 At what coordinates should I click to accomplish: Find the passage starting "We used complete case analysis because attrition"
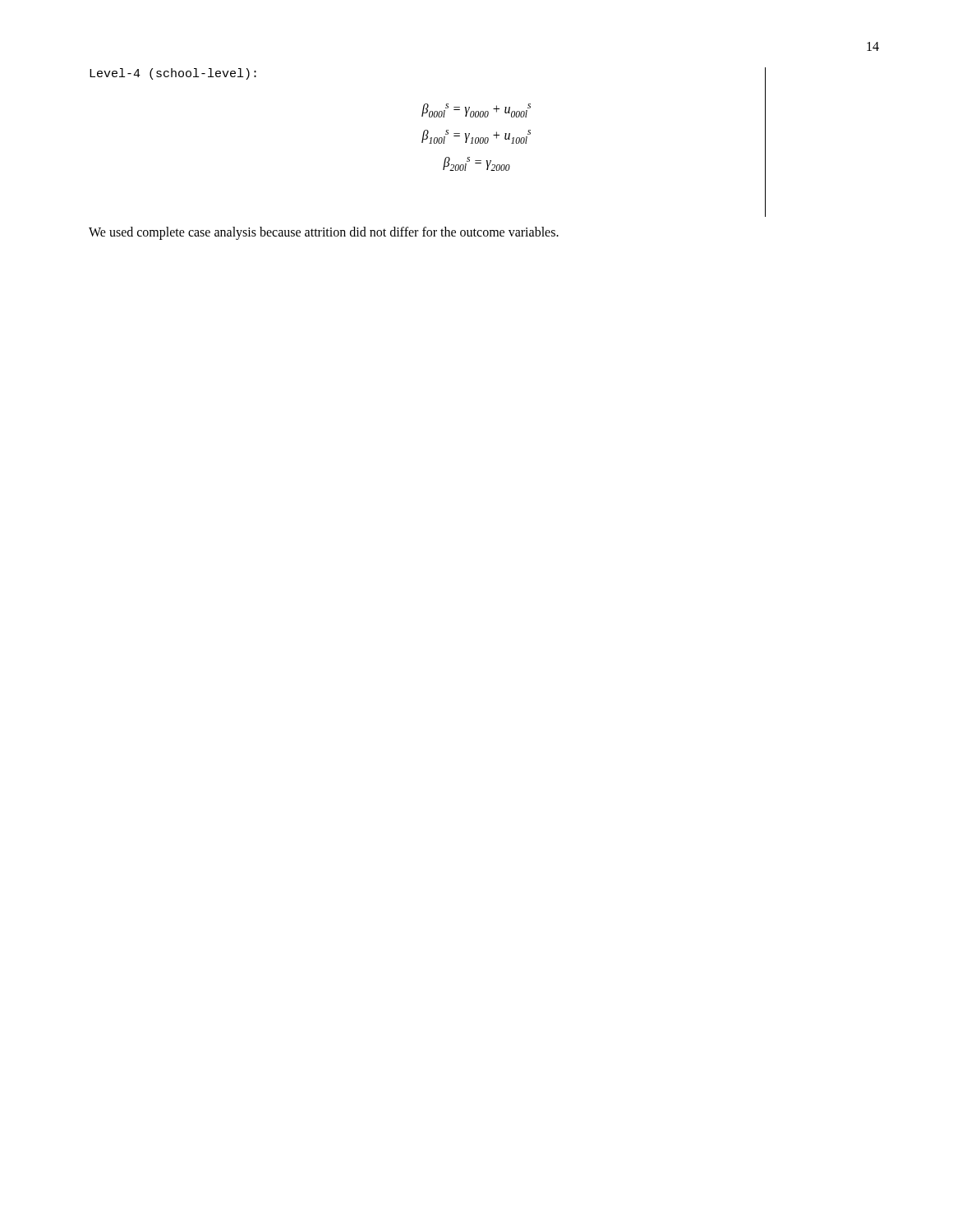click(324, 232)
